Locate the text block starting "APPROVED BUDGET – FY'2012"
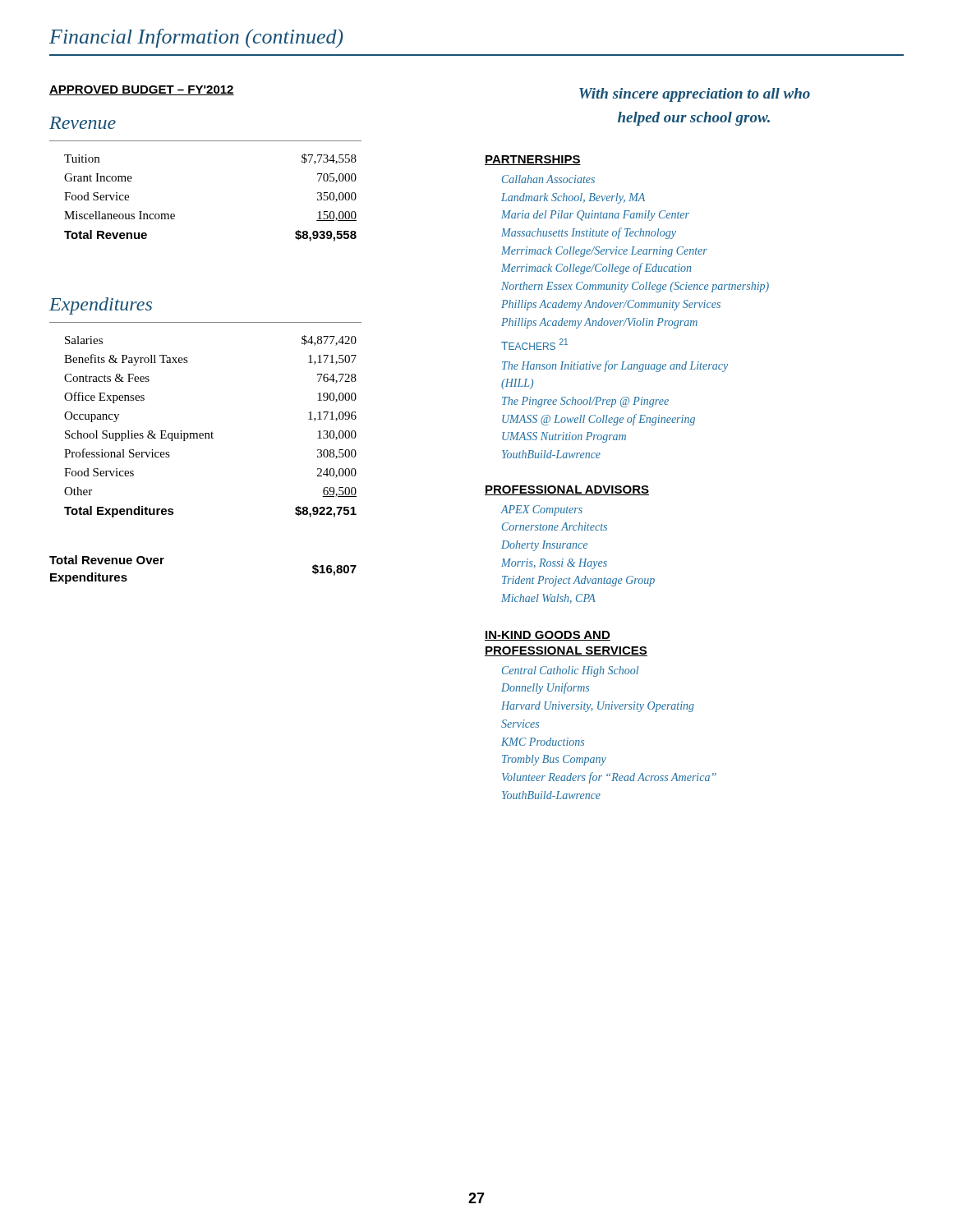 (141, 89)
